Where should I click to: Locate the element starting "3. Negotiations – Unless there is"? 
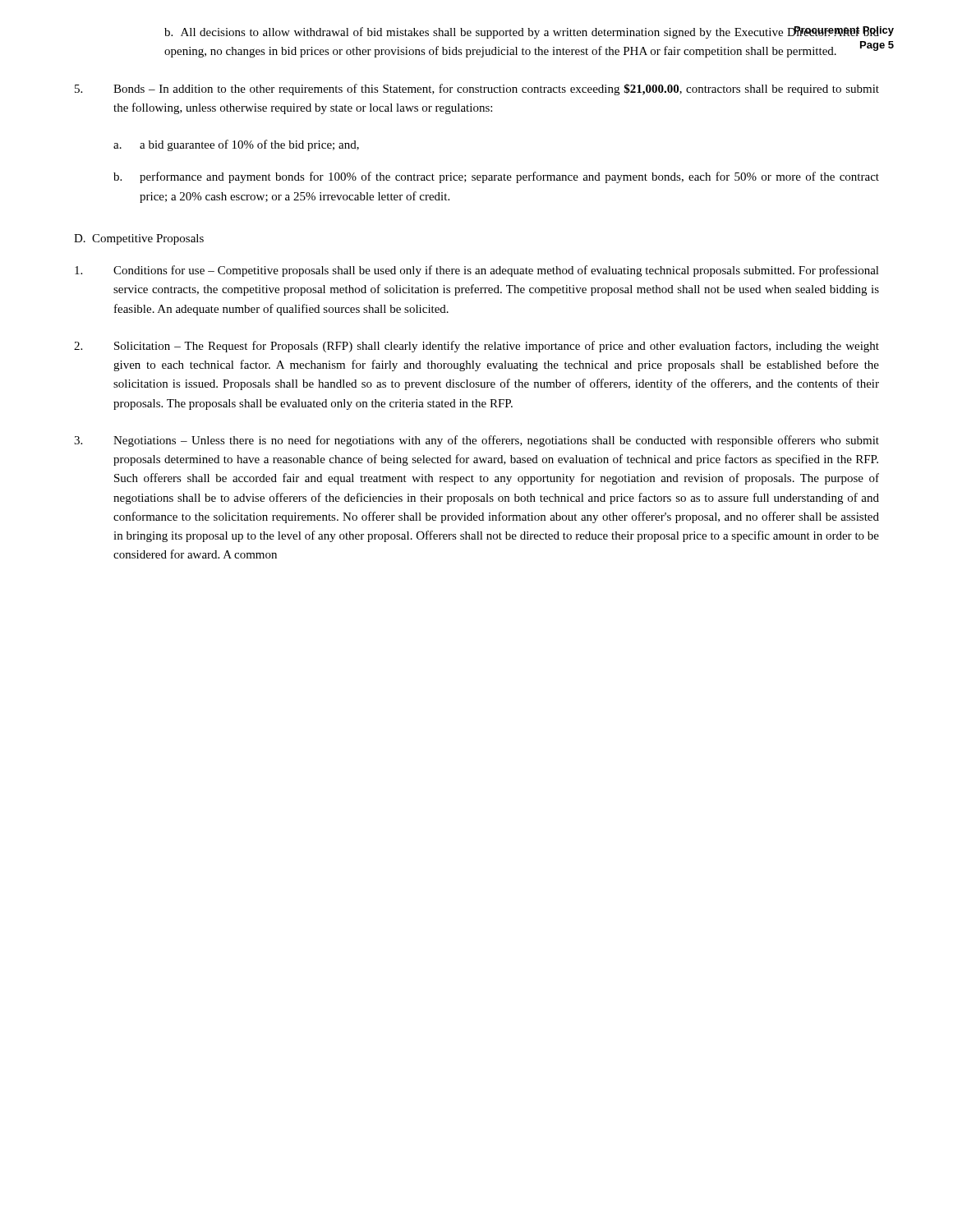coord(476,498)
